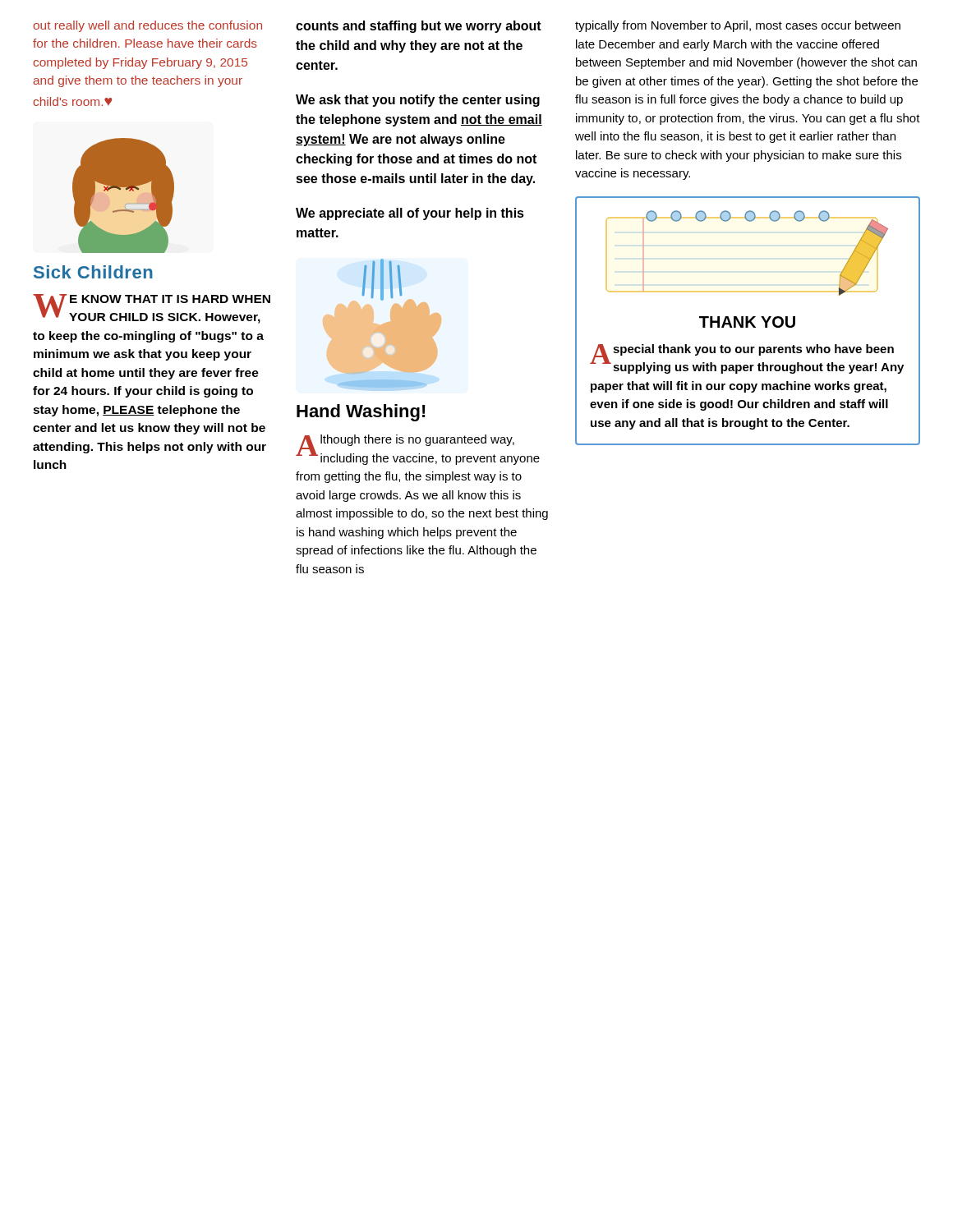Locate the text block that says "counts and staffing but"
The width and height of the screenshot is (953, 1232).
423,130
